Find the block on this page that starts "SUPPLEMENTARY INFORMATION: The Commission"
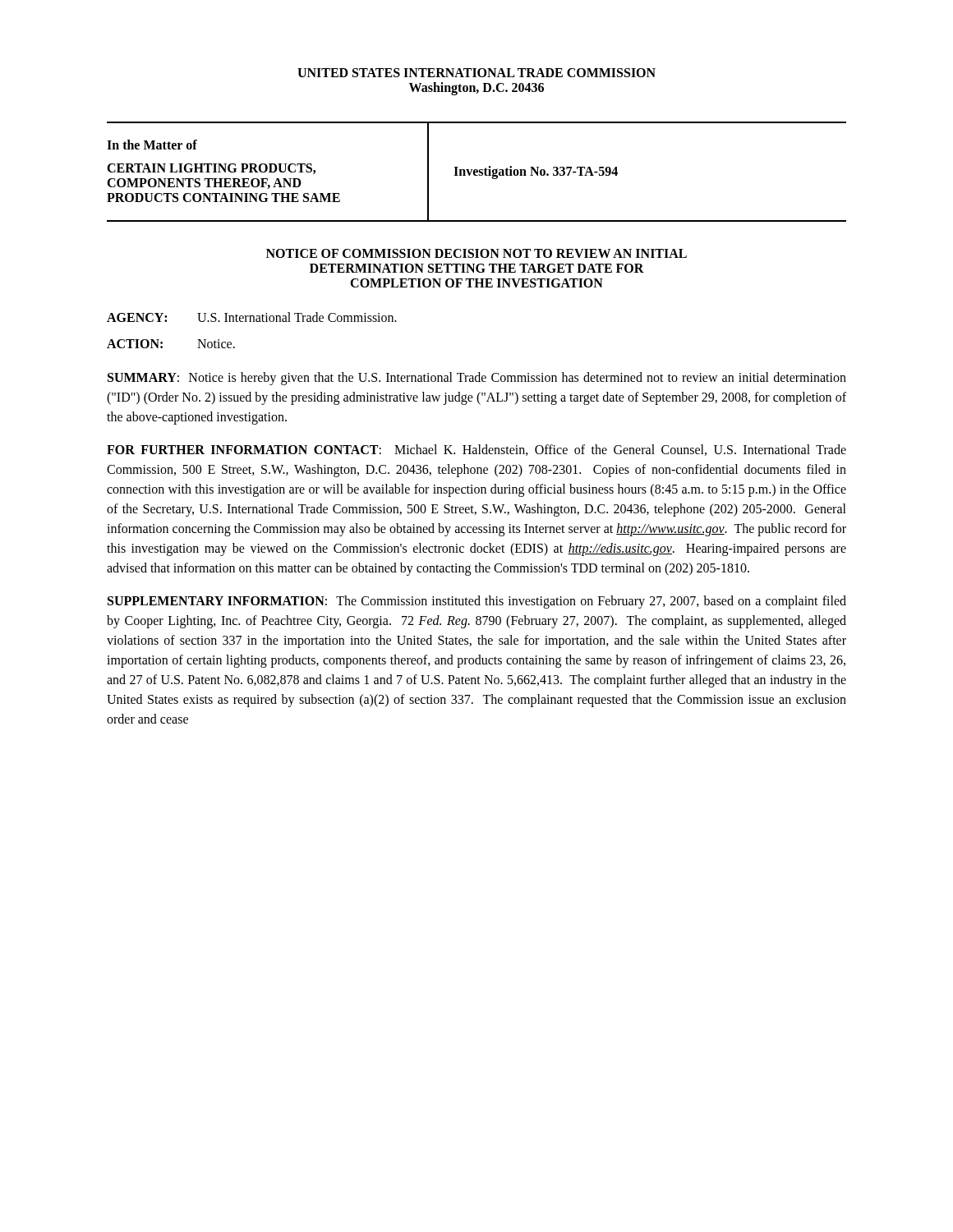953x1232 pixels. 476,660
